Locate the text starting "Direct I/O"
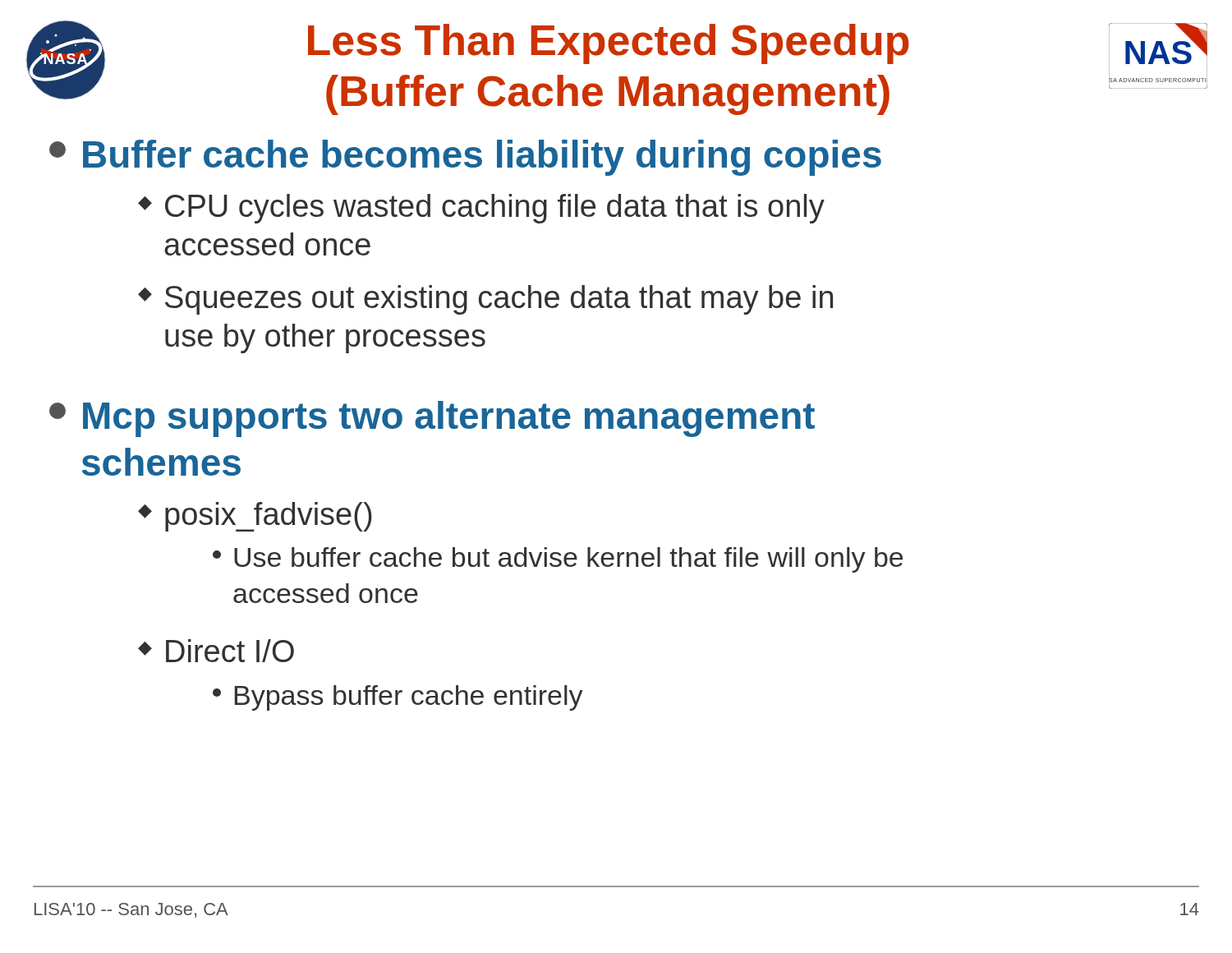This screenshot has height=953, width=1232. pos(229,652)
